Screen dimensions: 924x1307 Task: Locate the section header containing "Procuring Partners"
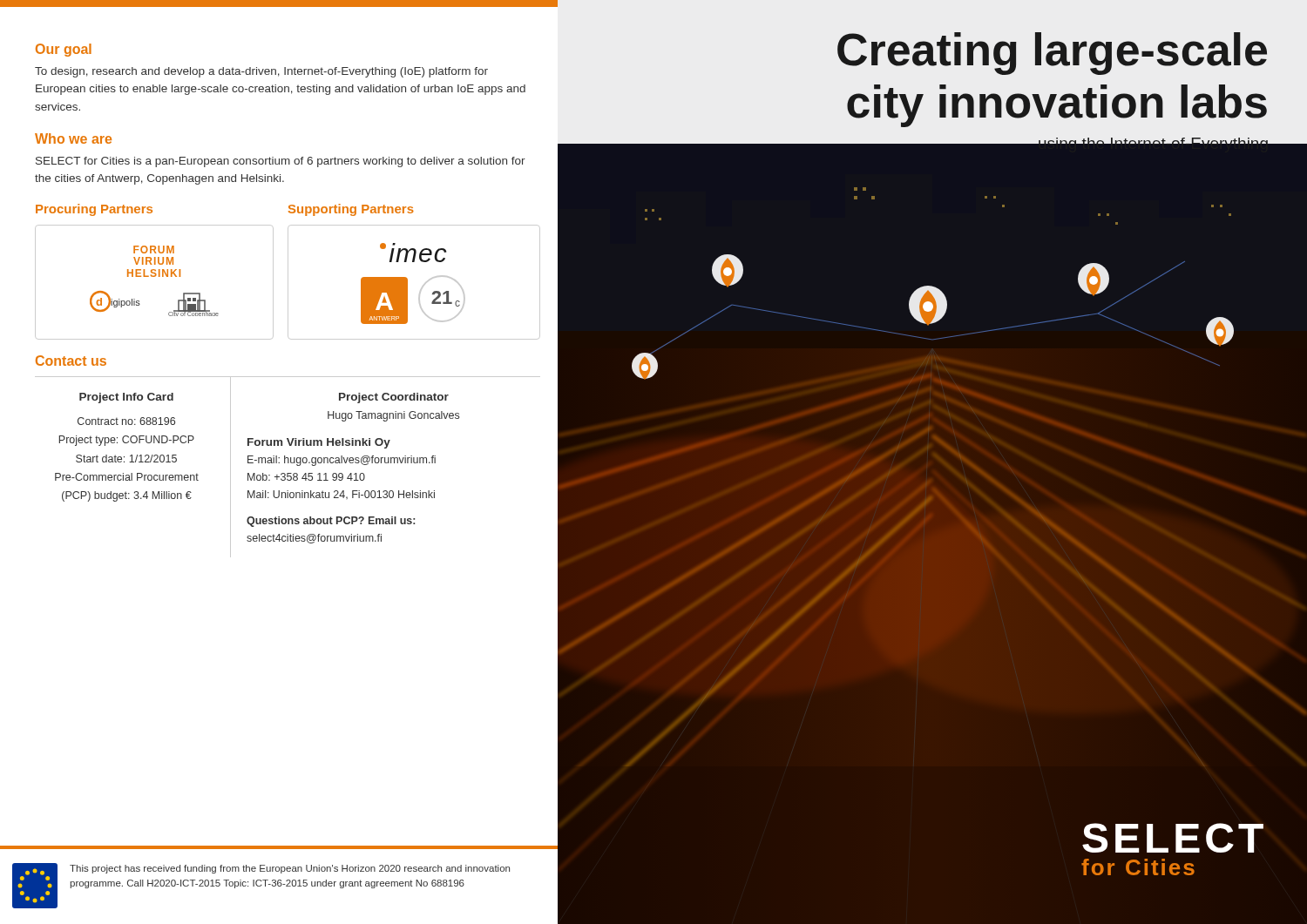94,209
